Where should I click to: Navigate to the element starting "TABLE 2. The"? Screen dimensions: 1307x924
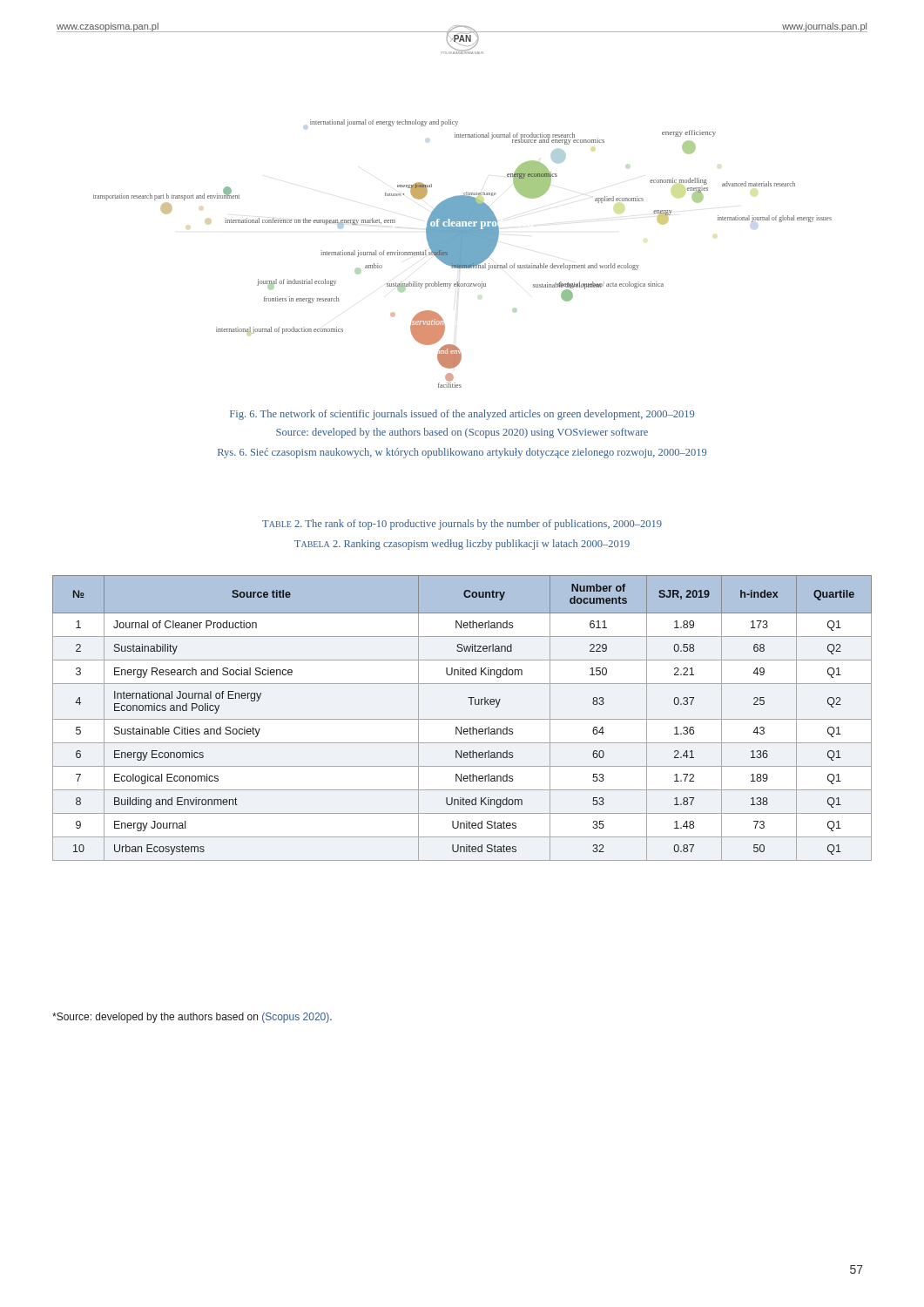(462, 533)
